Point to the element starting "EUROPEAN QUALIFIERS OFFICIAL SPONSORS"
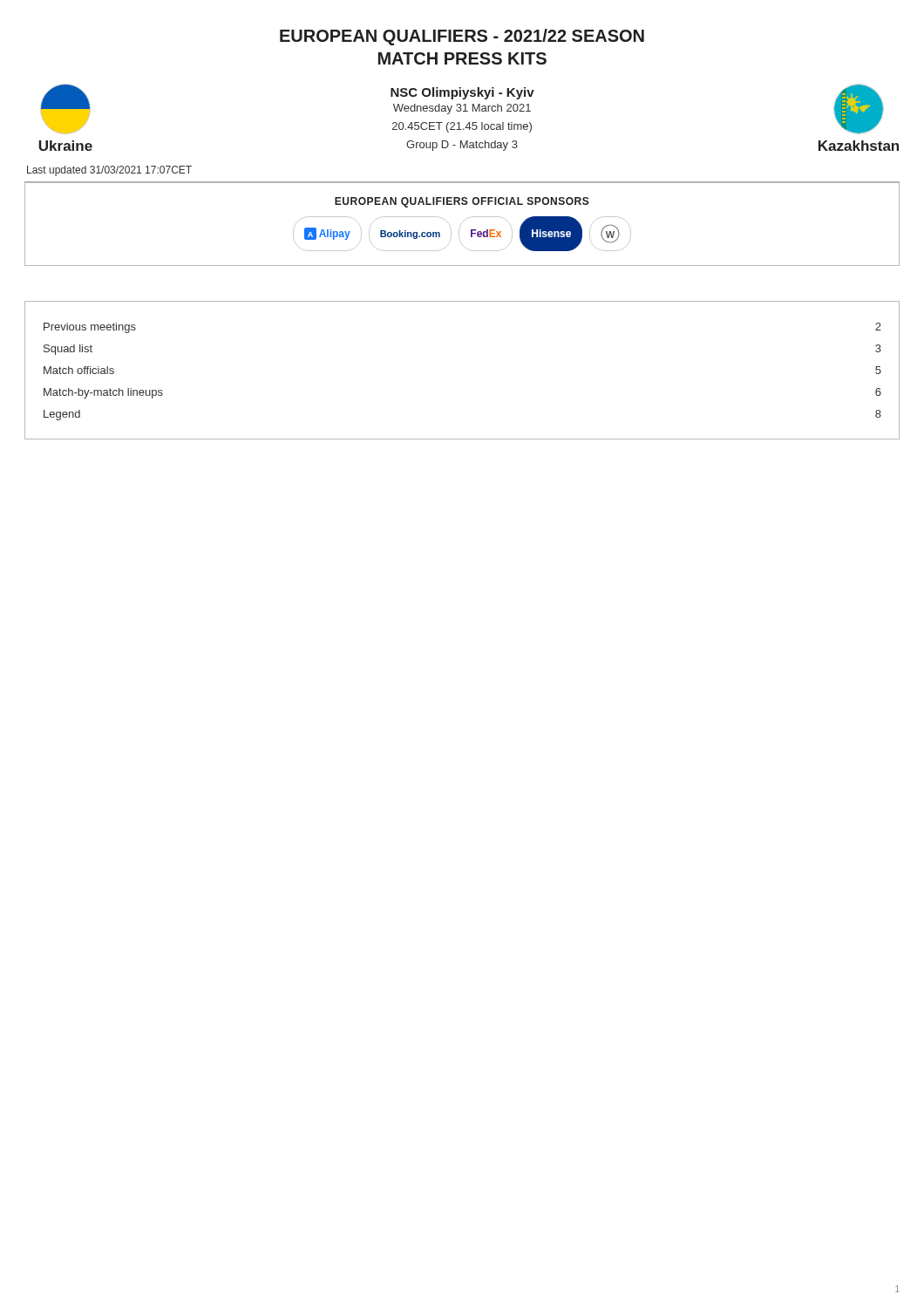Image resolution: width=924 pixels, height=1308 pixels. [x=462, y=201]
